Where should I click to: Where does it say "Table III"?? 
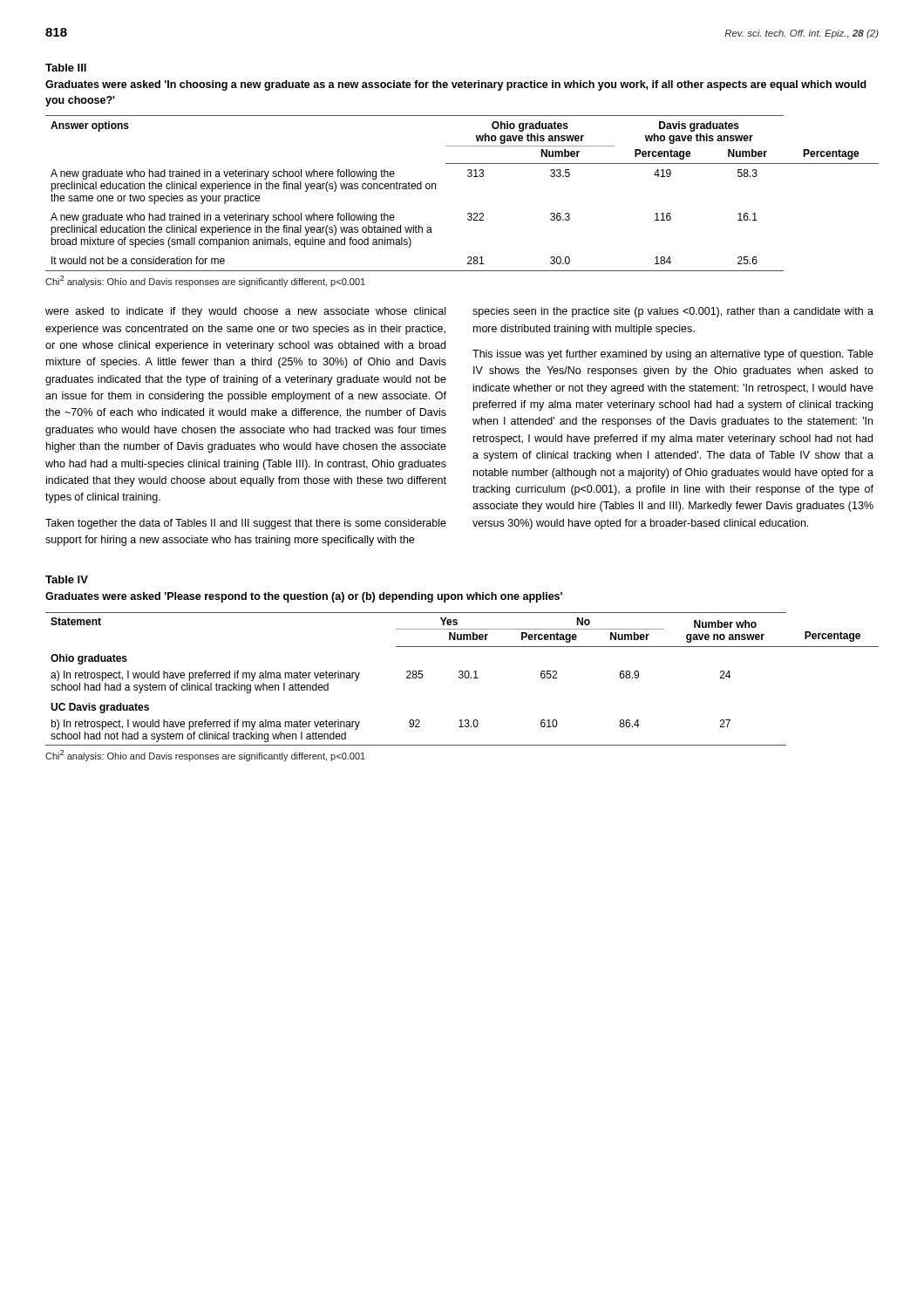click(x=66, y=68)
